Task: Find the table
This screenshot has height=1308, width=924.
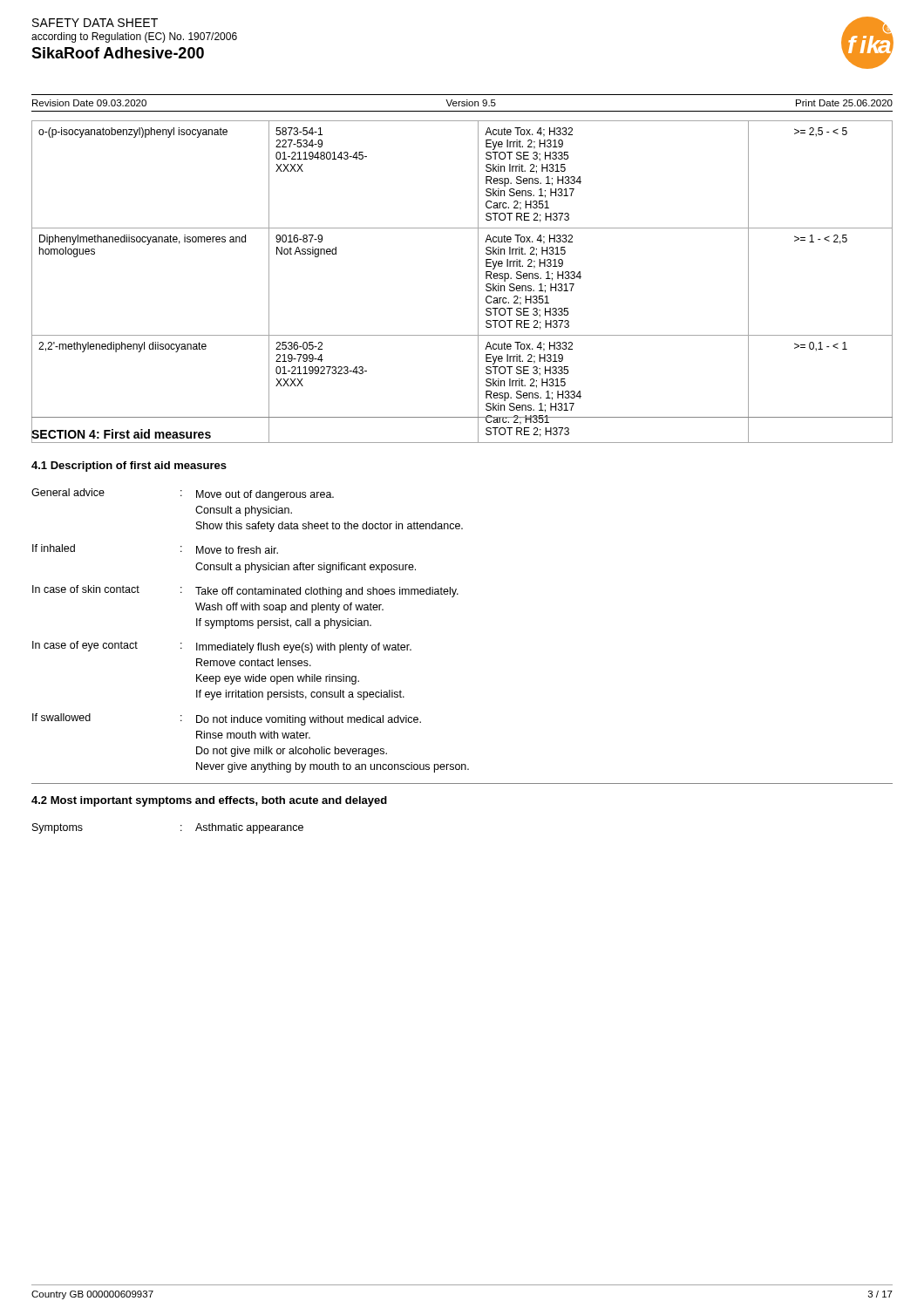Action: coord(462,279)
